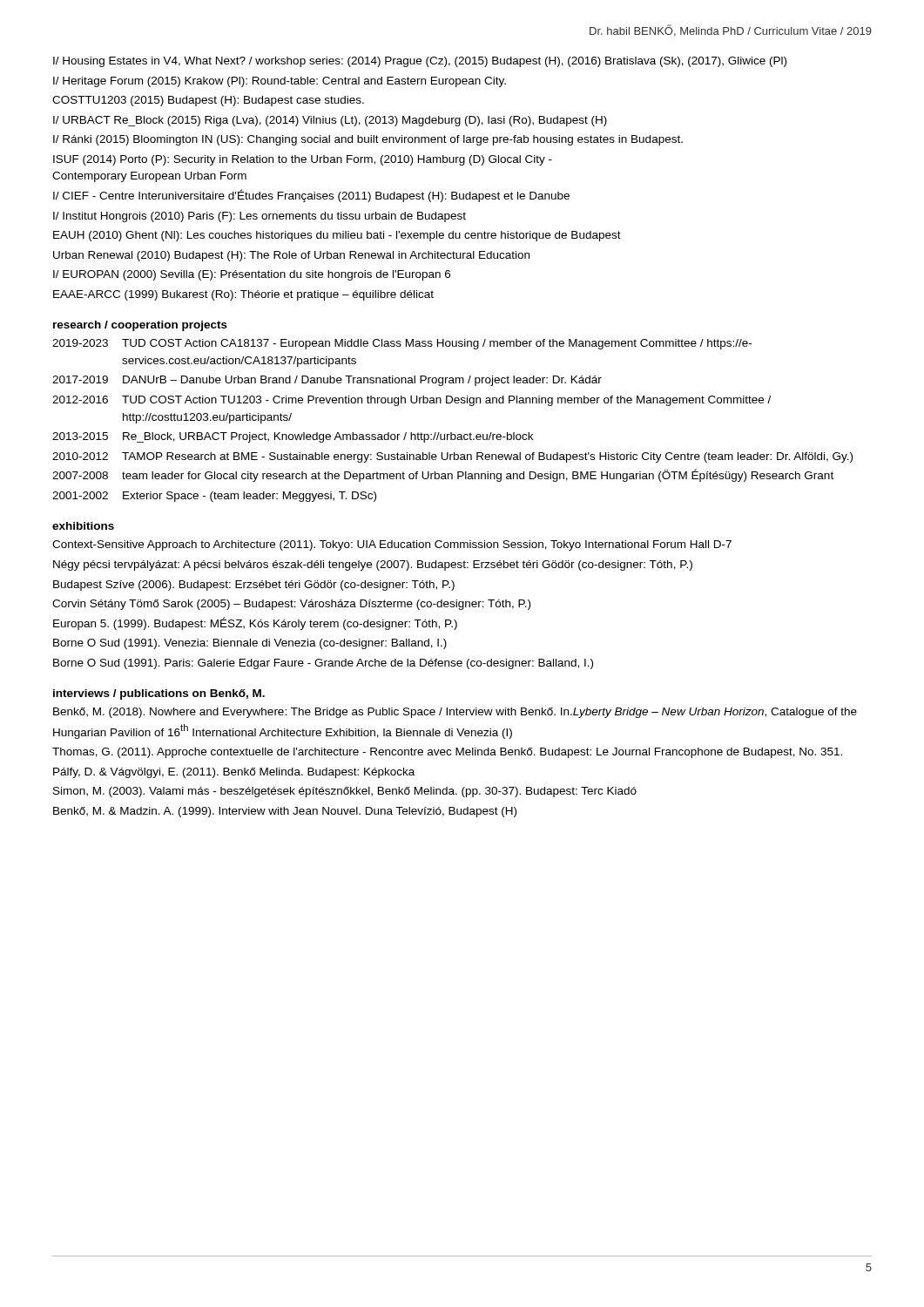Viewport: 924px width, 1307px height.
Task: Click the passage that begins "Thomas, G. (2011). Approche contextuelle de"
Action: click(448, 752)
